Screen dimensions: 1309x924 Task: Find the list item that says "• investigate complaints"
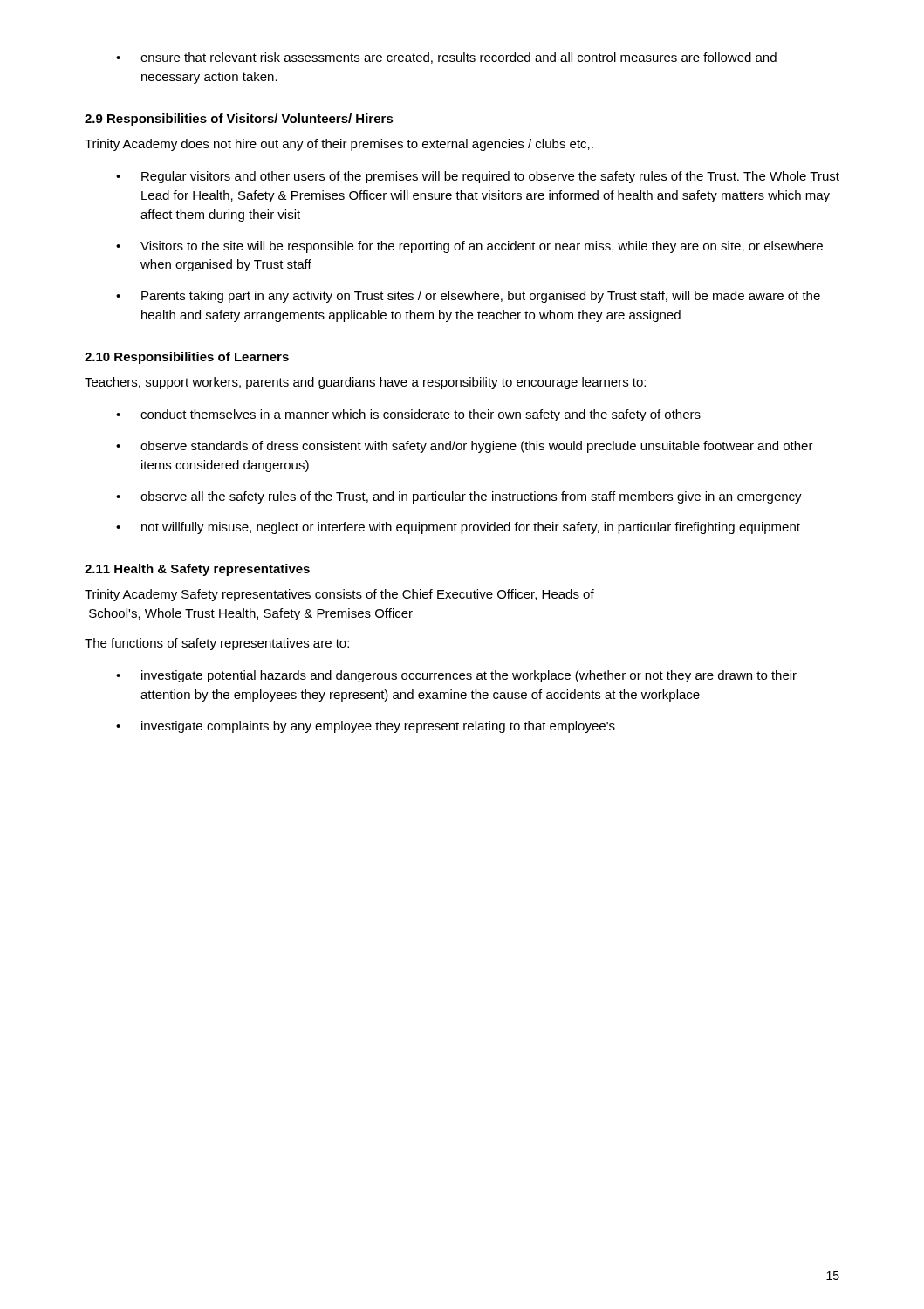[478, 726]
